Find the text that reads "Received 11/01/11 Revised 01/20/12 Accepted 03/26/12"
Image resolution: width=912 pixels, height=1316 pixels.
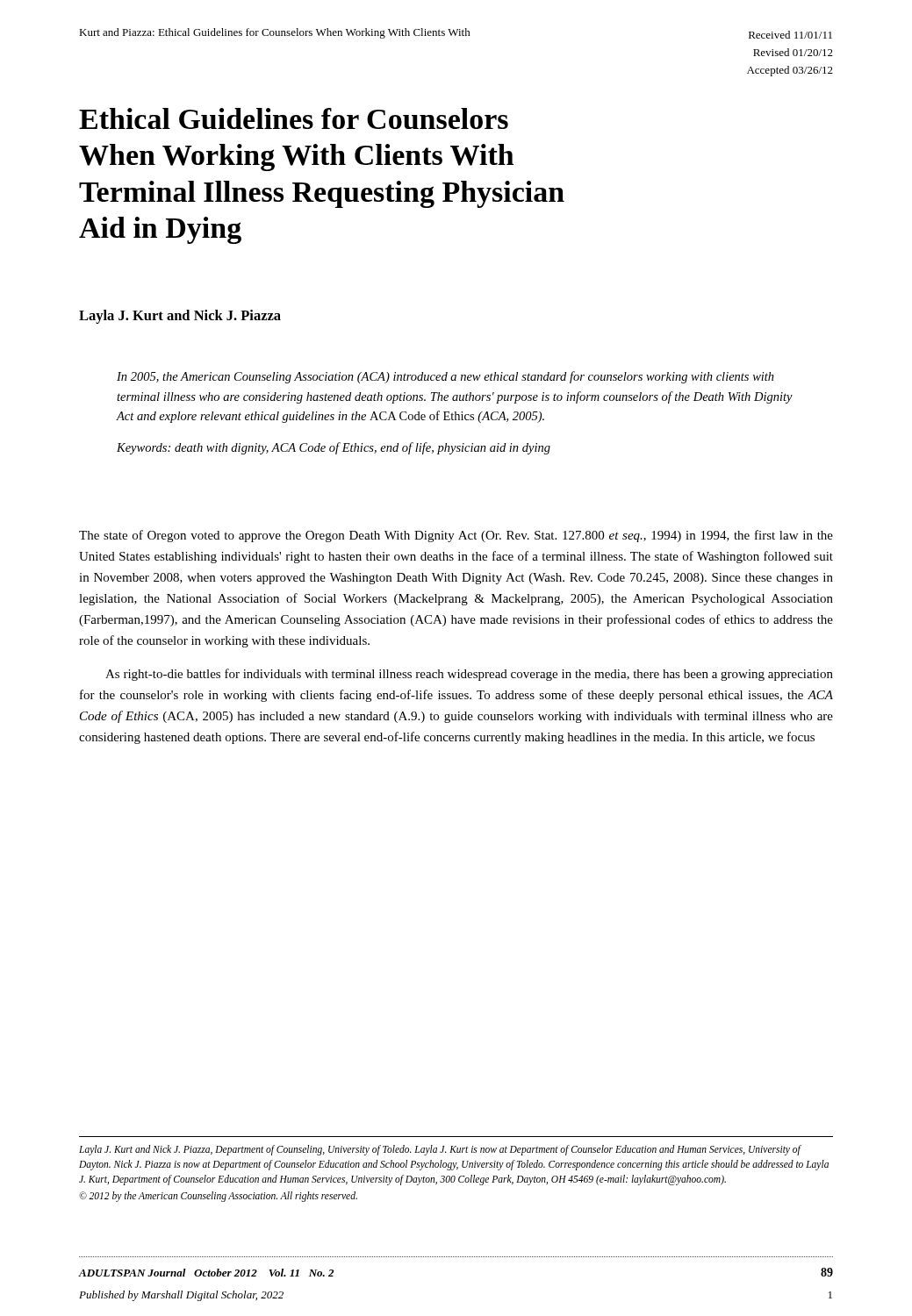(x=790, y=52)
